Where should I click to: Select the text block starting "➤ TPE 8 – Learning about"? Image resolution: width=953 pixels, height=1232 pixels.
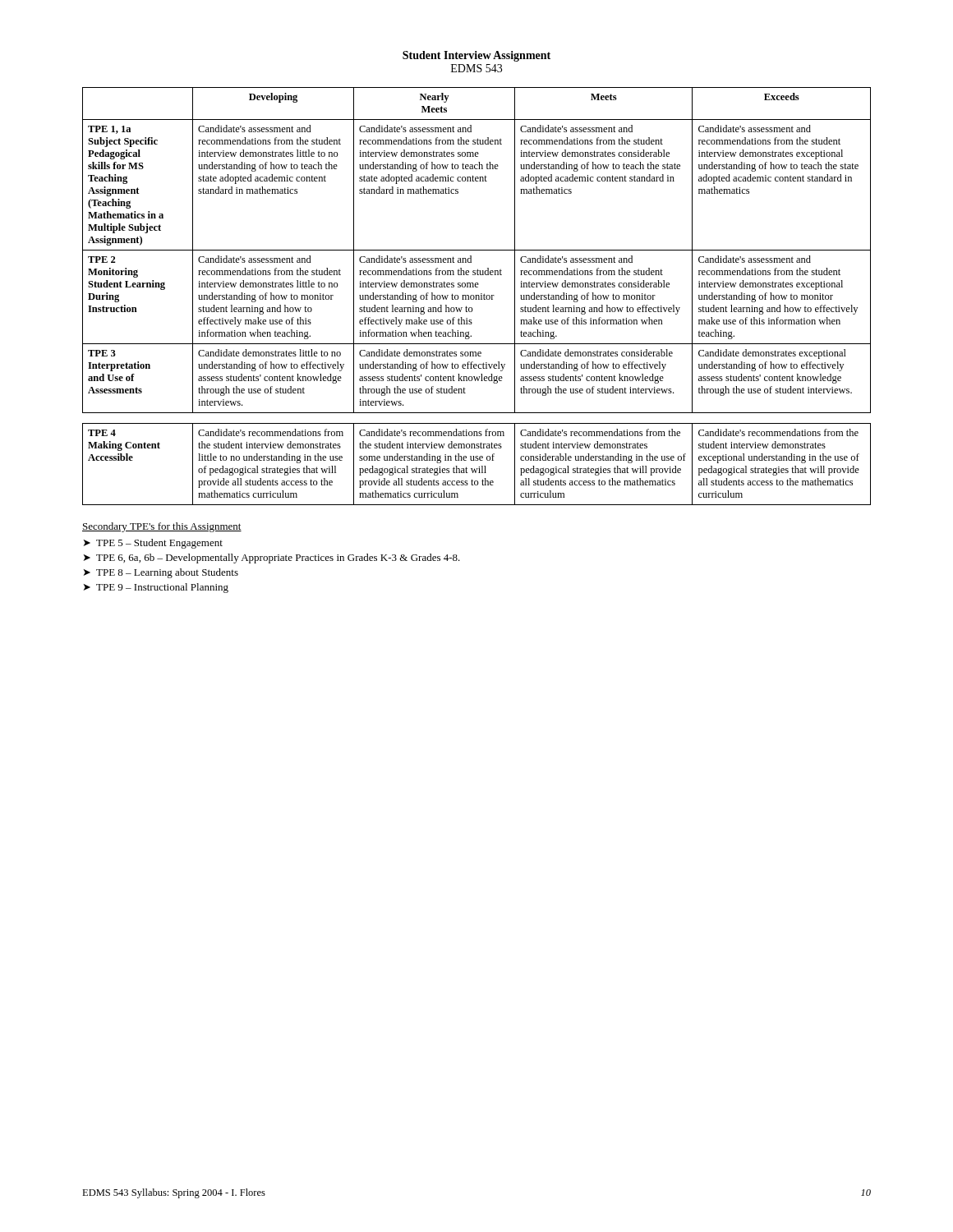tap(160, 572)
